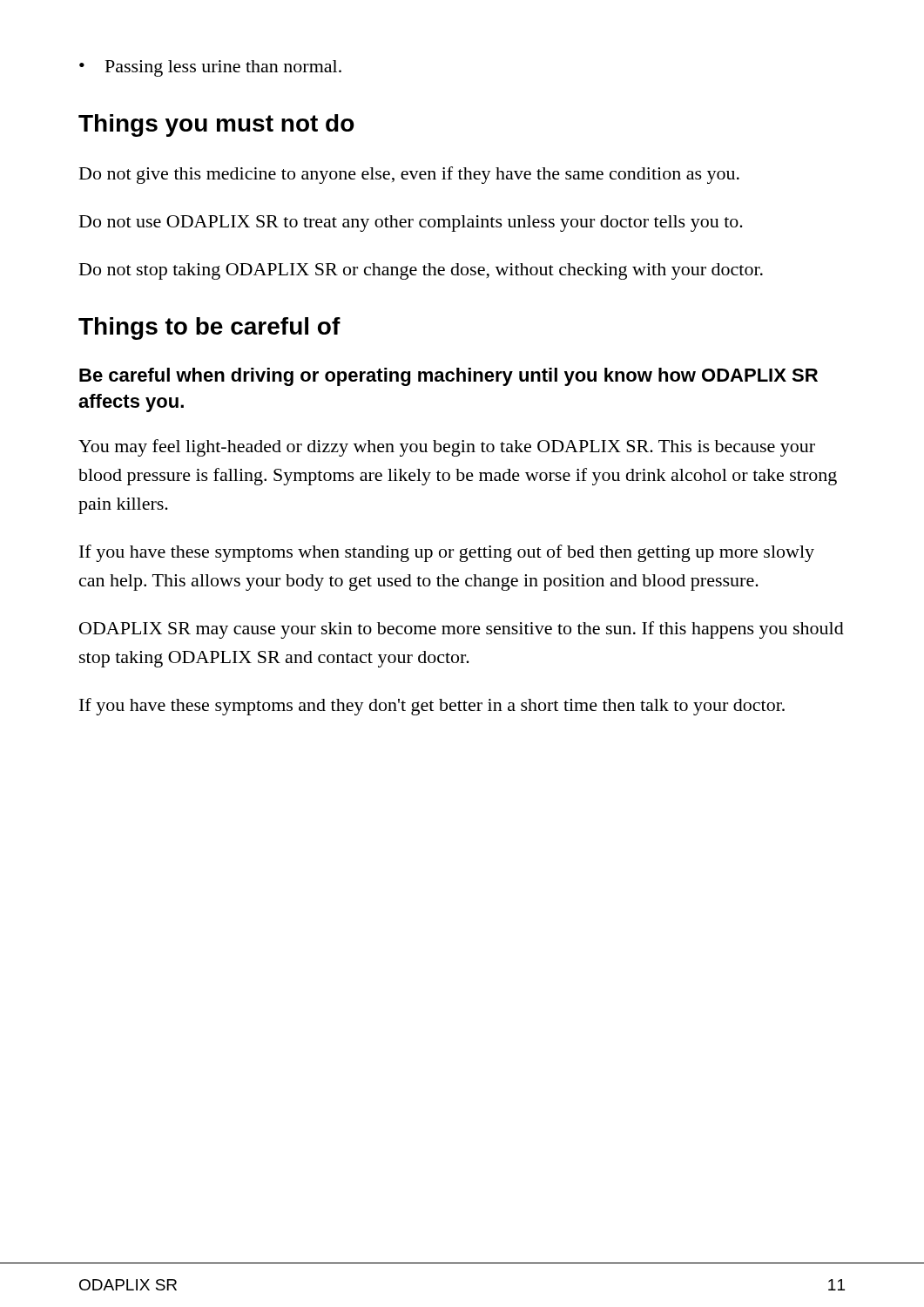Find the text block that says "If you have these symptoms and they don't"

(x=432, y=705)
